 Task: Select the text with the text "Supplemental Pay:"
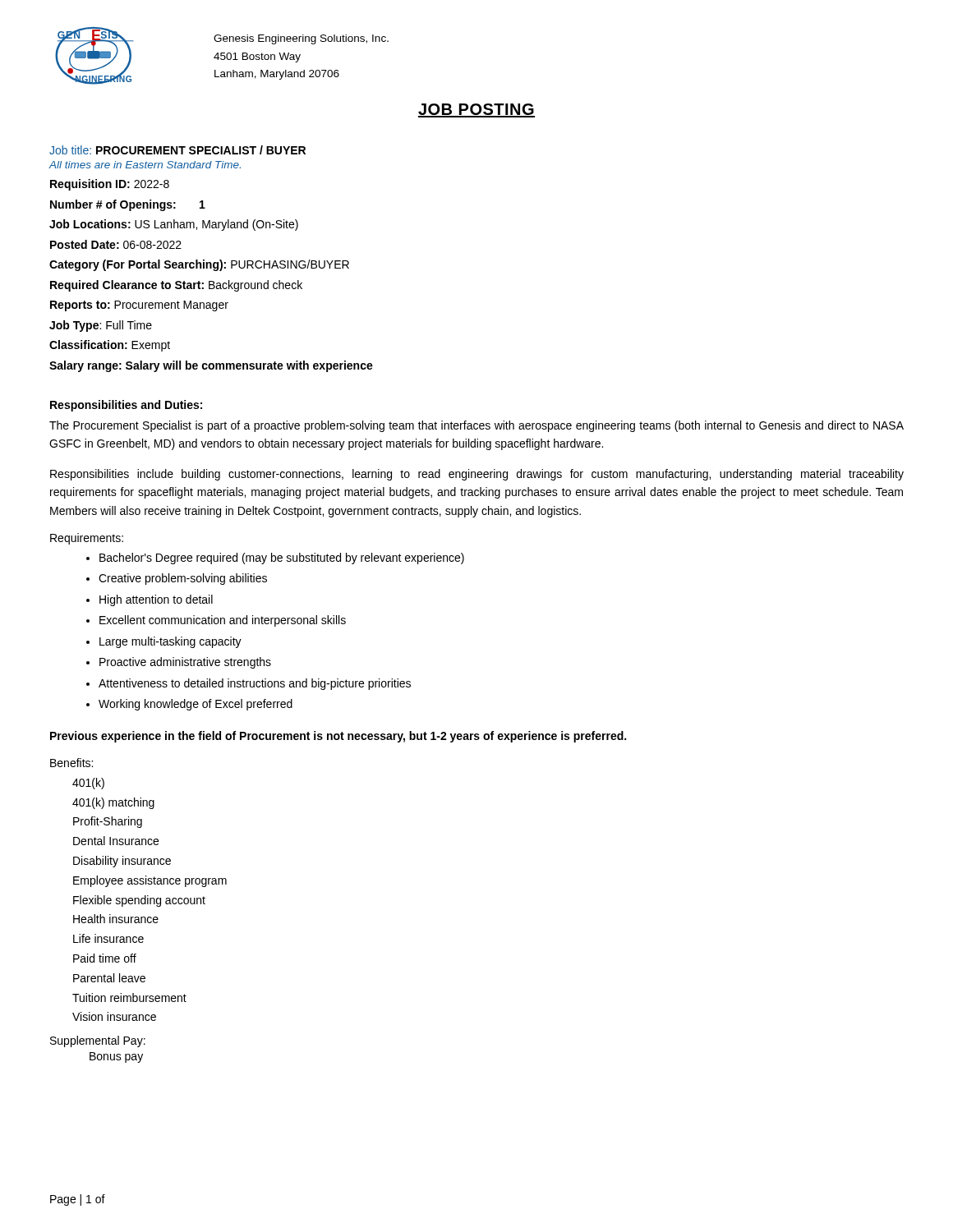click(x=98, y=1041)
